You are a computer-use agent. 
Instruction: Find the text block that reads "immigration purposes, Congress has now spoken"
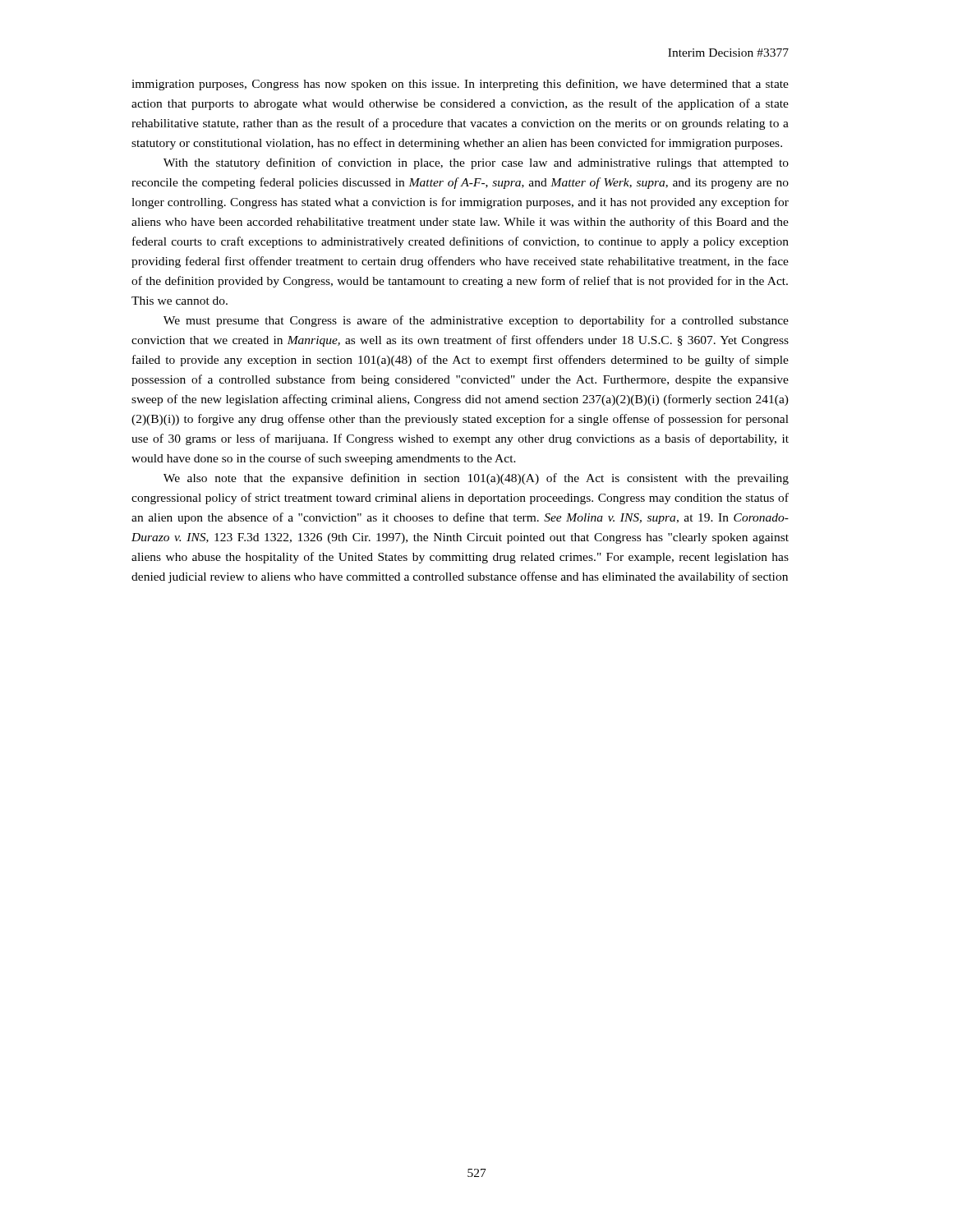[x=460, y=330]
